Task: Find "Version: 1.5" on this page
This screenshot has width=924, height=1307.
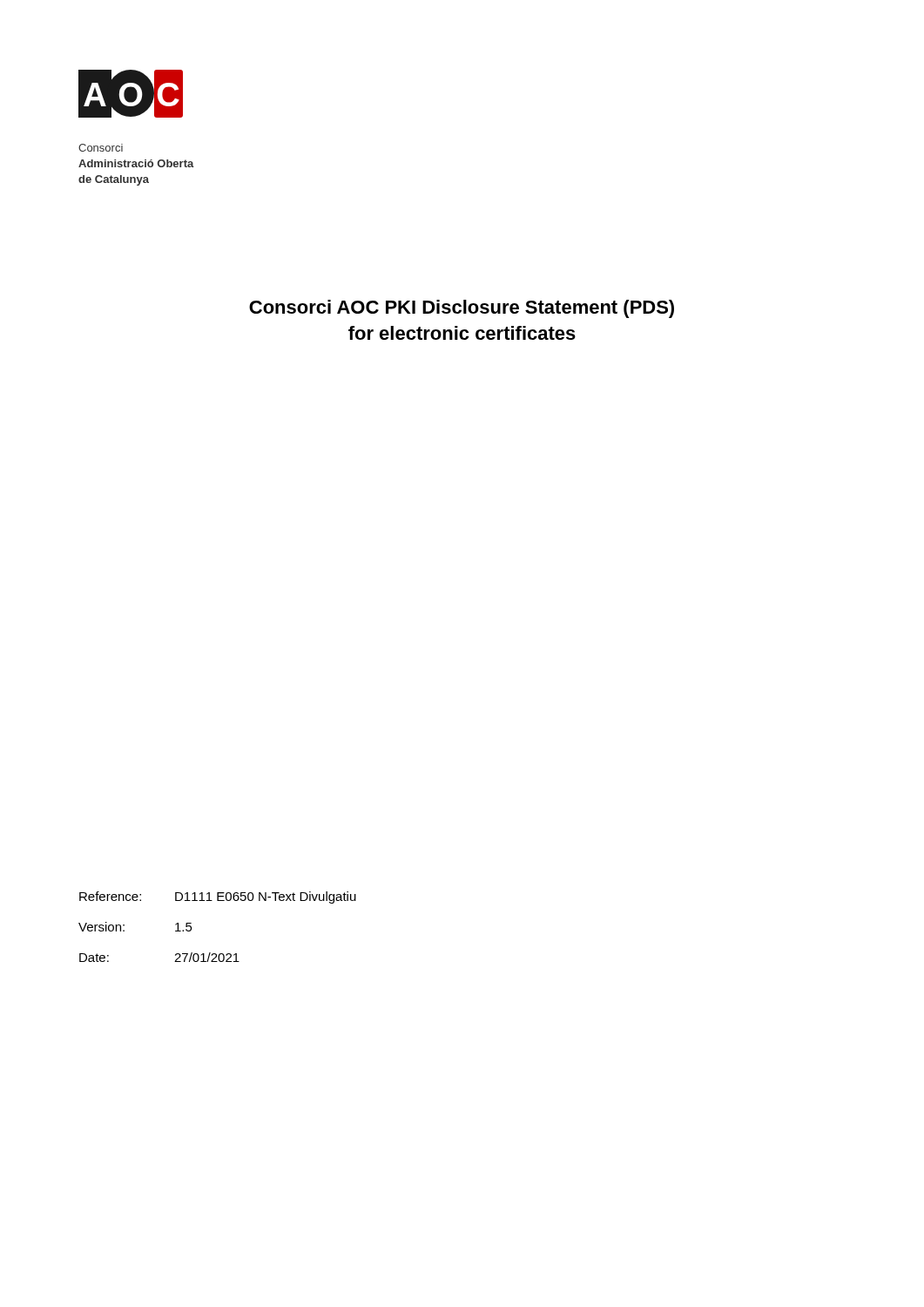Action: click(x=135, y=927)
